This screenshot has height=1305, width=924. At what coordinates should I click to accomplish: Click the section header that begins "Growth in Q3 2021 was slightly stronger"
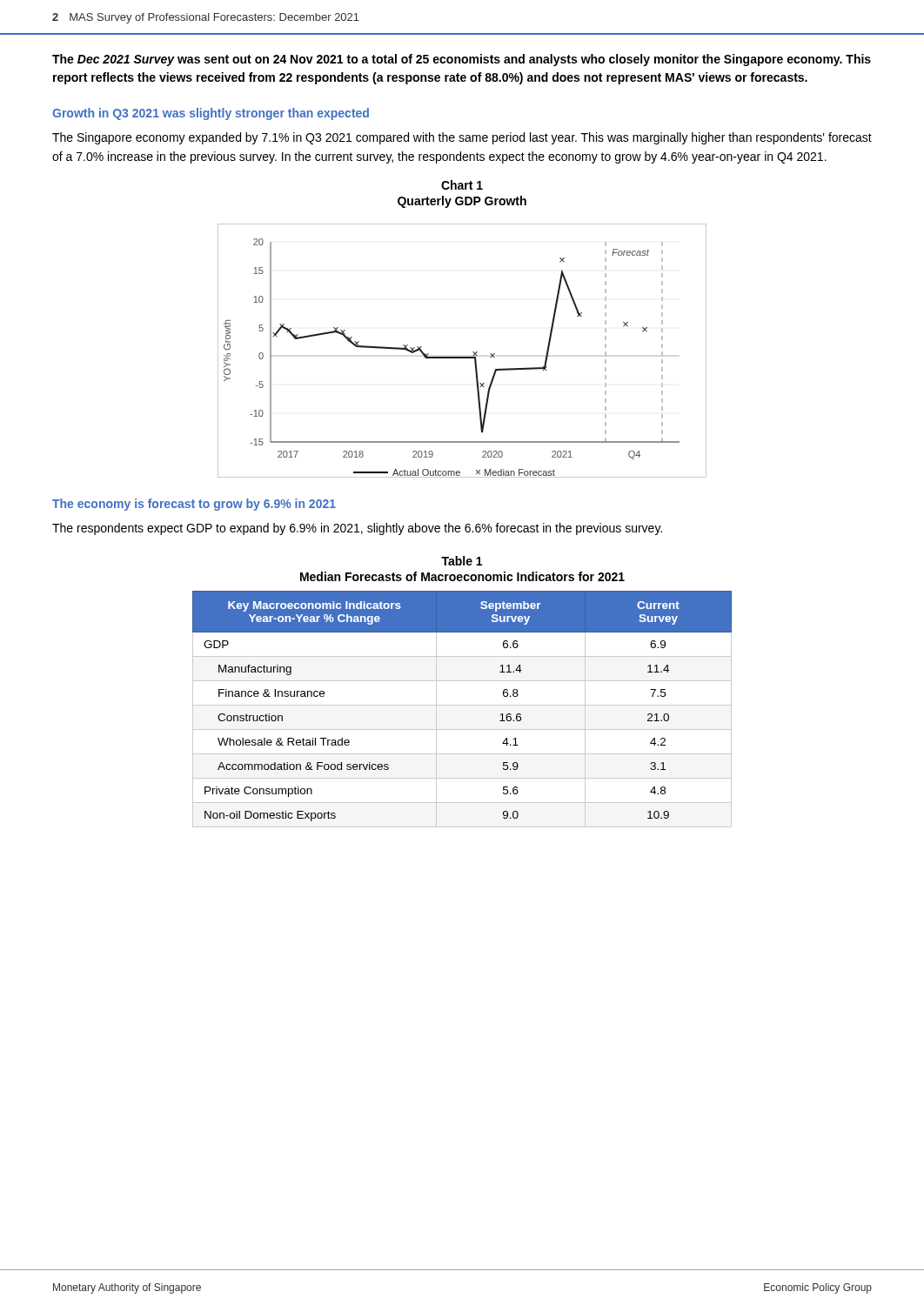(211, 113)
